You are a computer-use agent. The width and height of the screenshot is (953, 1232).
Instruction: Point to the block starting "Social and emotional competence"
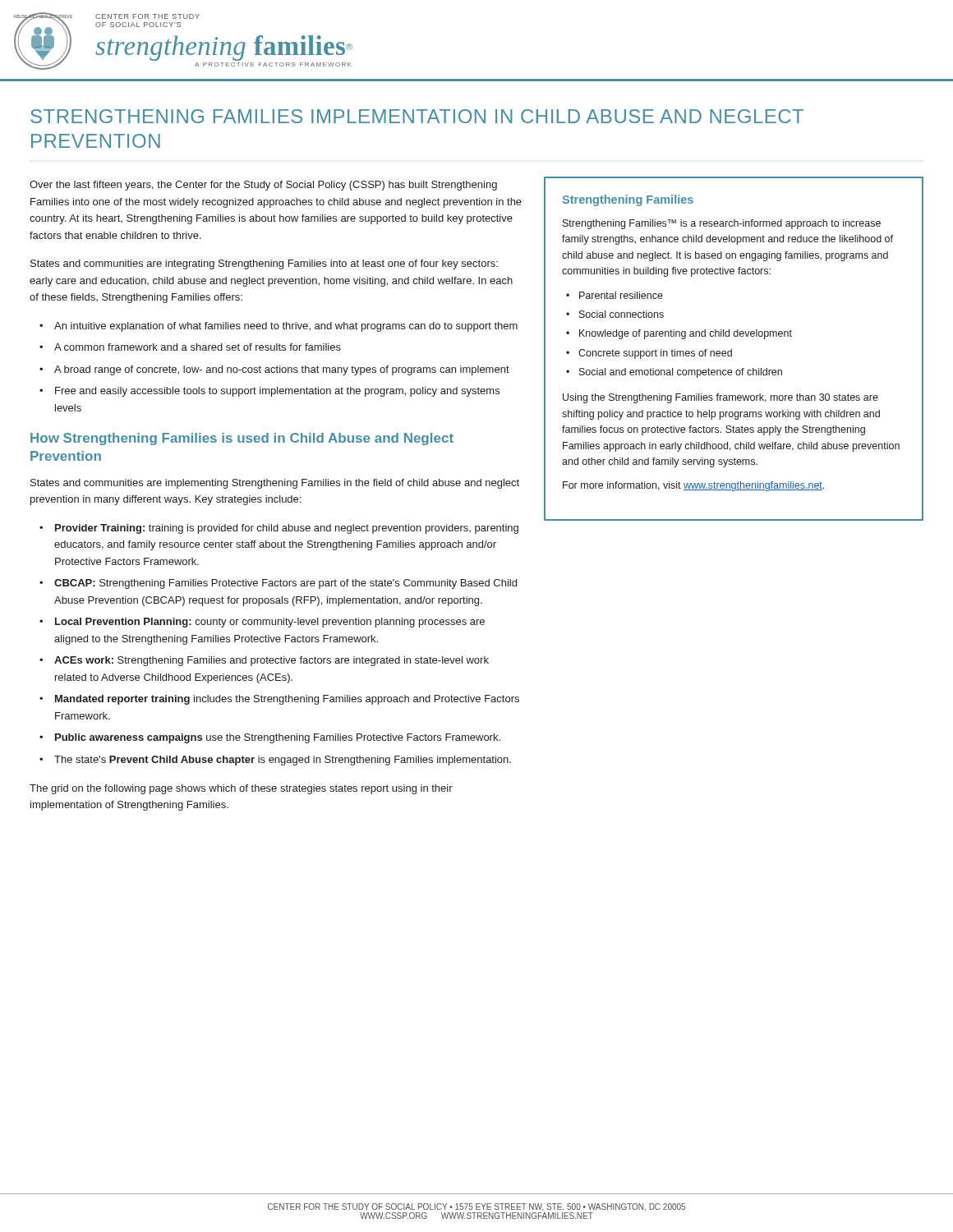click(681, 372)
